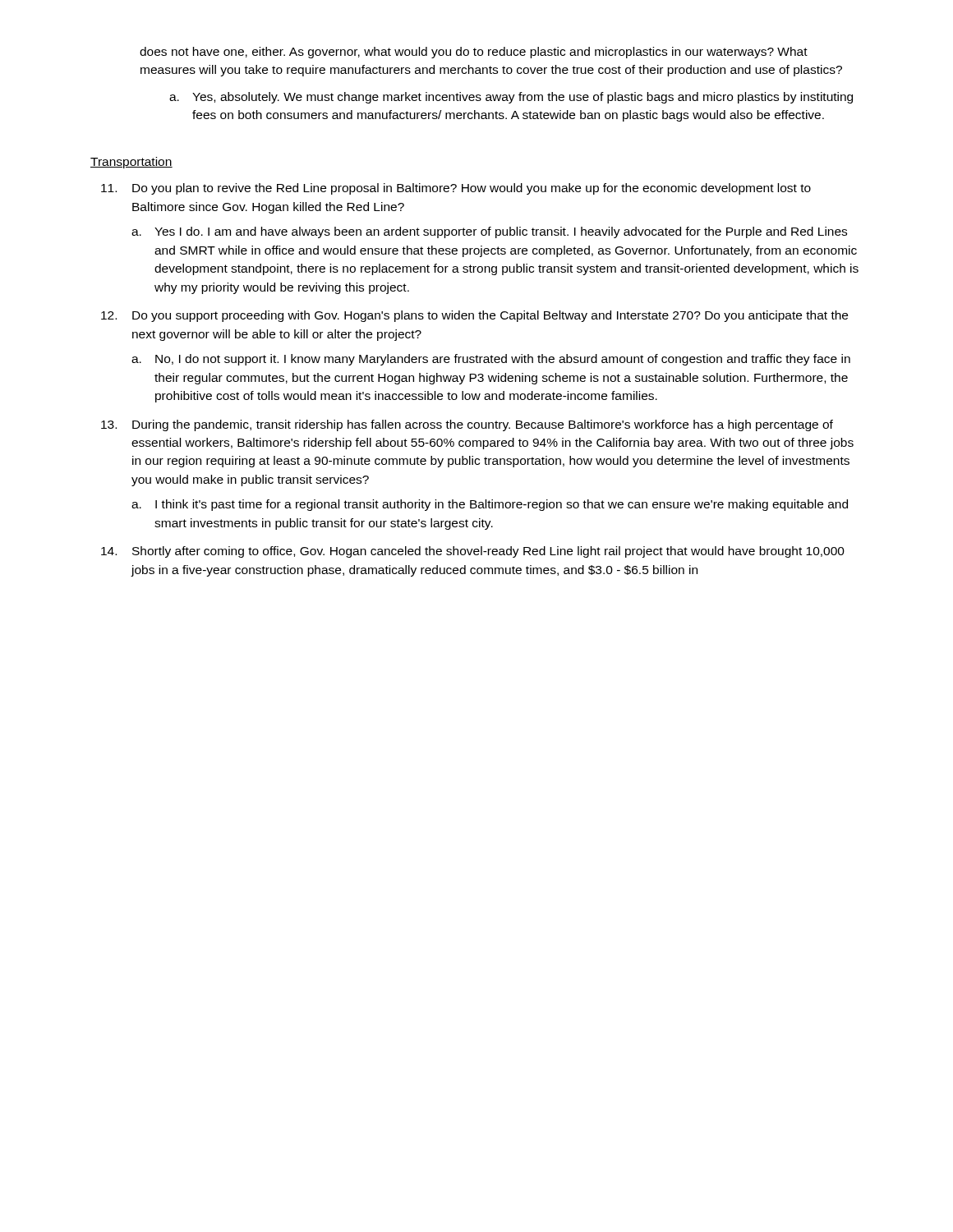Find the list item containing "a. Yes I do. I"
Viewport: 953px width, 1232px height.
tap(497, 260)
